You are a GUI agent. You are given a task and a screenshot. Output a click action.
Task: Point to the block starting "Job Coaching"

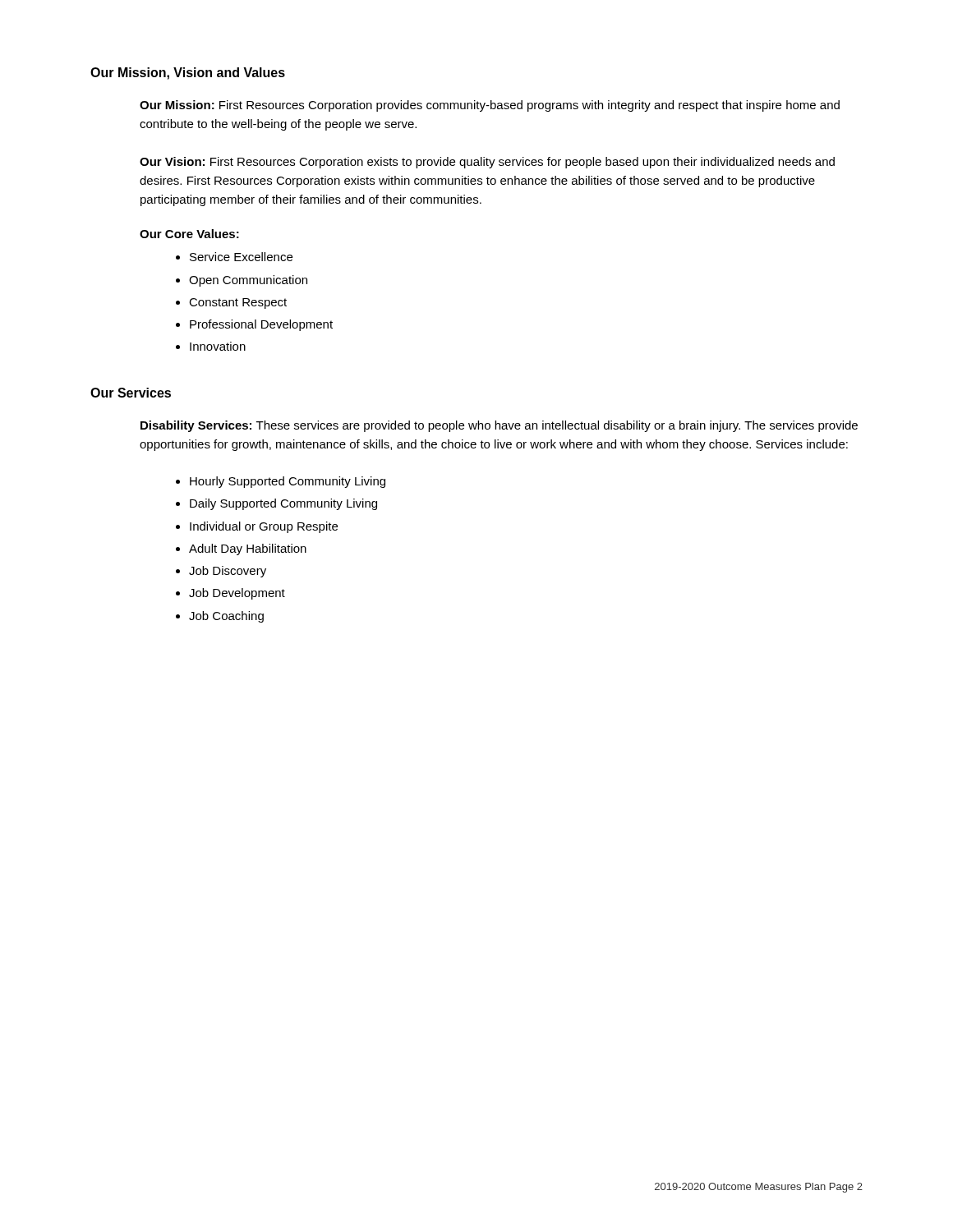point(227,615)
